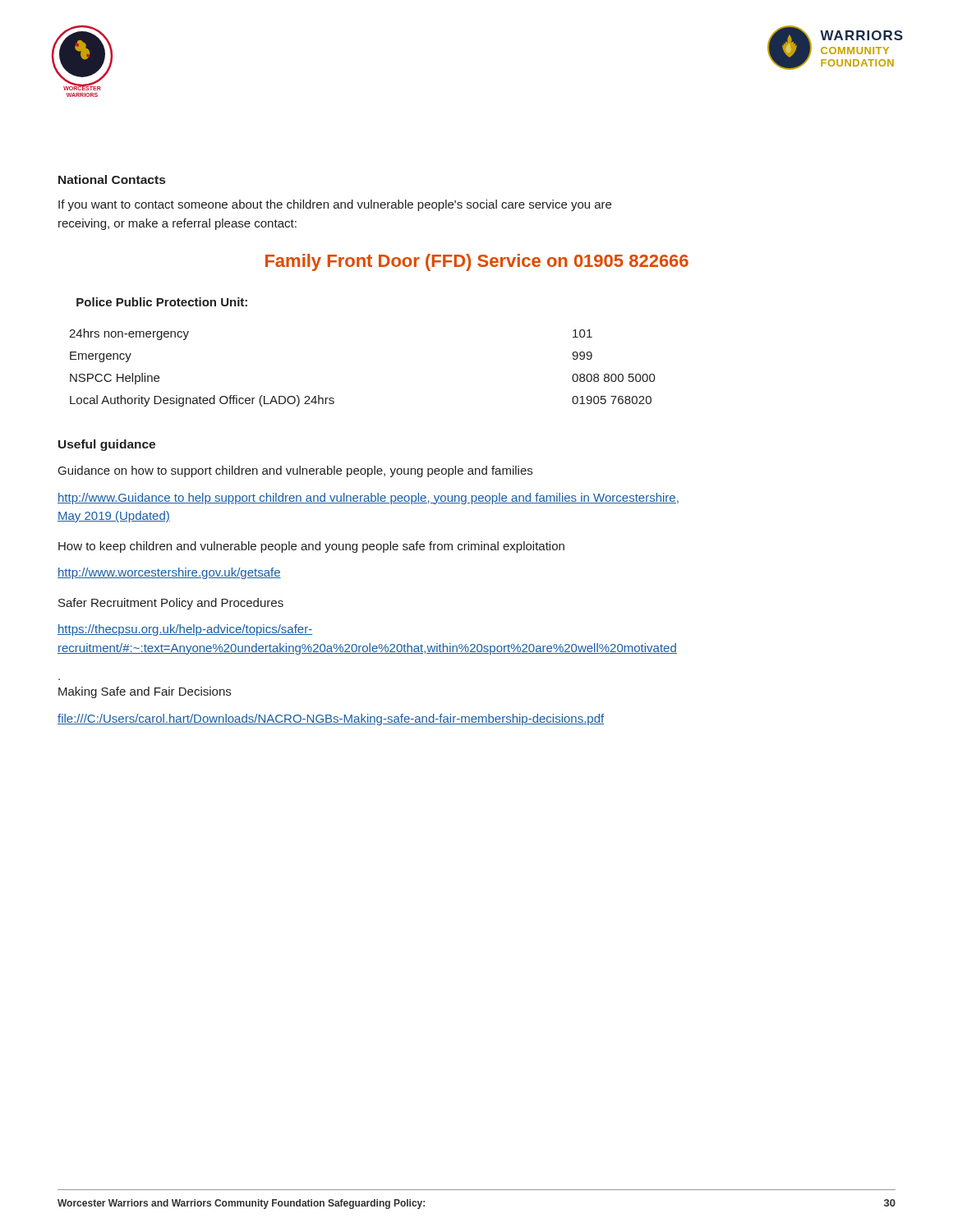Point to the region starting "Guidance on how"
The width and height of the screenshot is (953, 1232).
pos(295,470)
